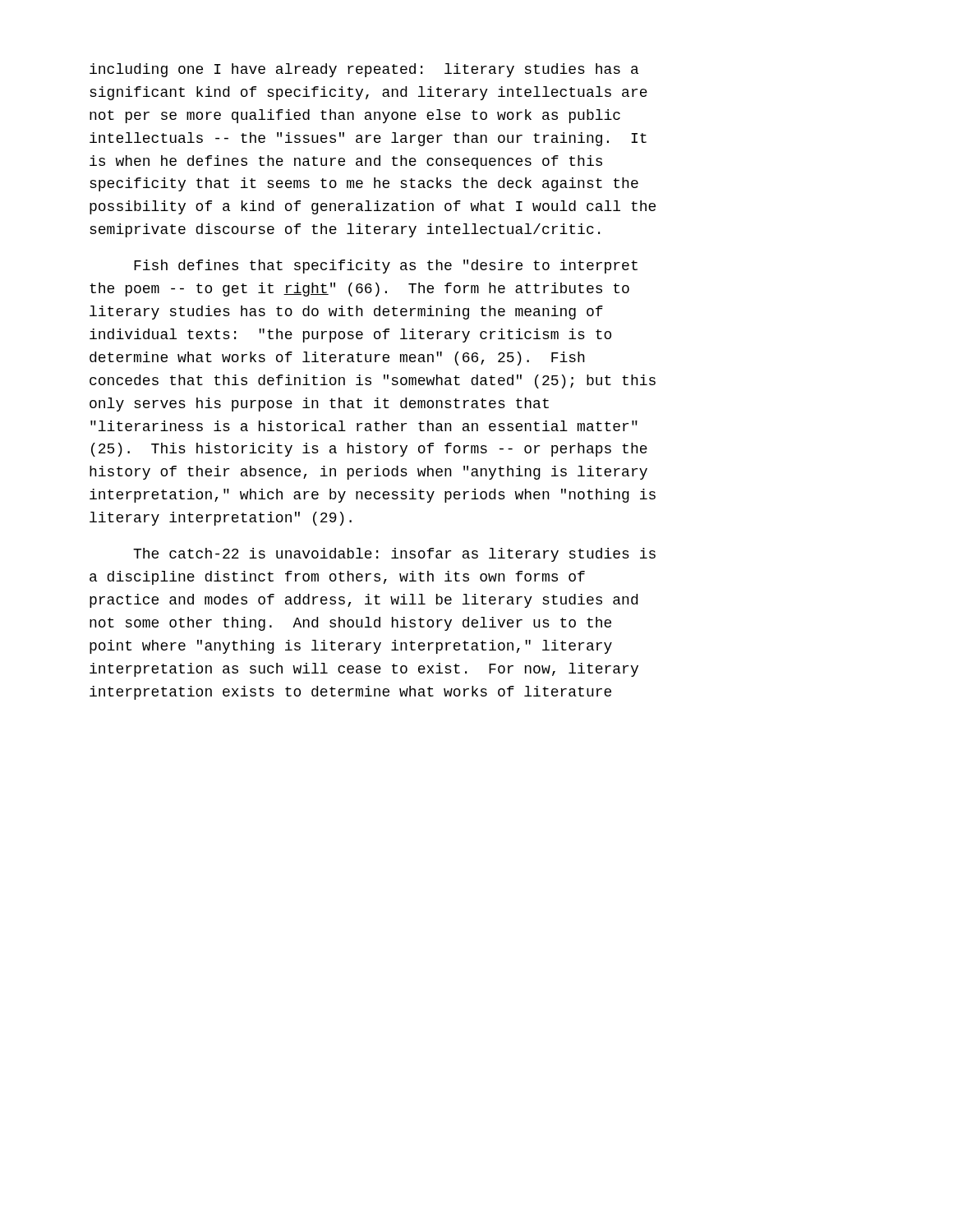Find the text block starting "including one I"
Screen dimensions: 1232x953
[x=476, y=382]
